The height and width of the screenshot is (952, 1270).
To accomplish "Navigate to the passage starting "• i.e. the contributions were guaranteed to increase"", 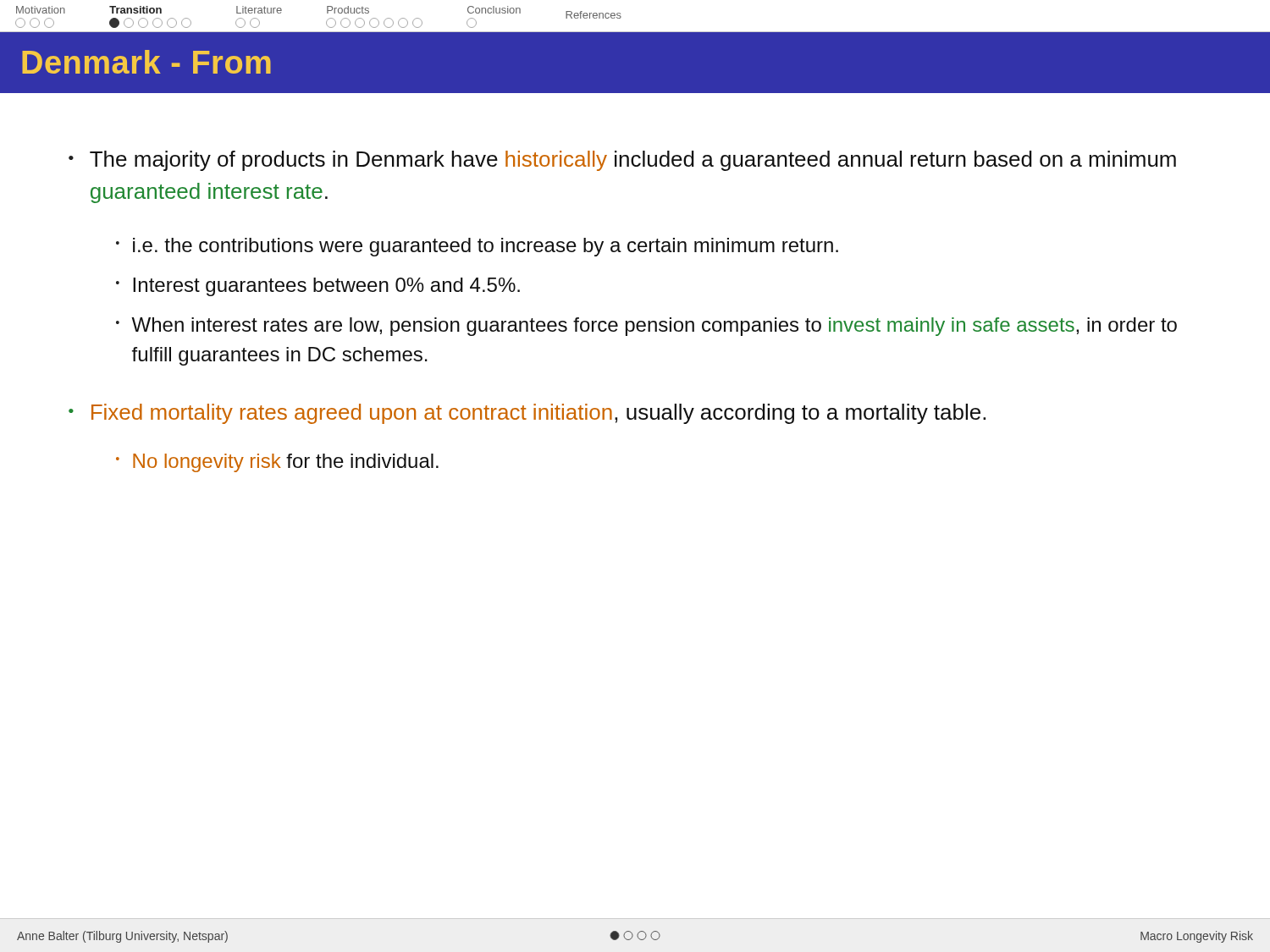I will point(478,246).
